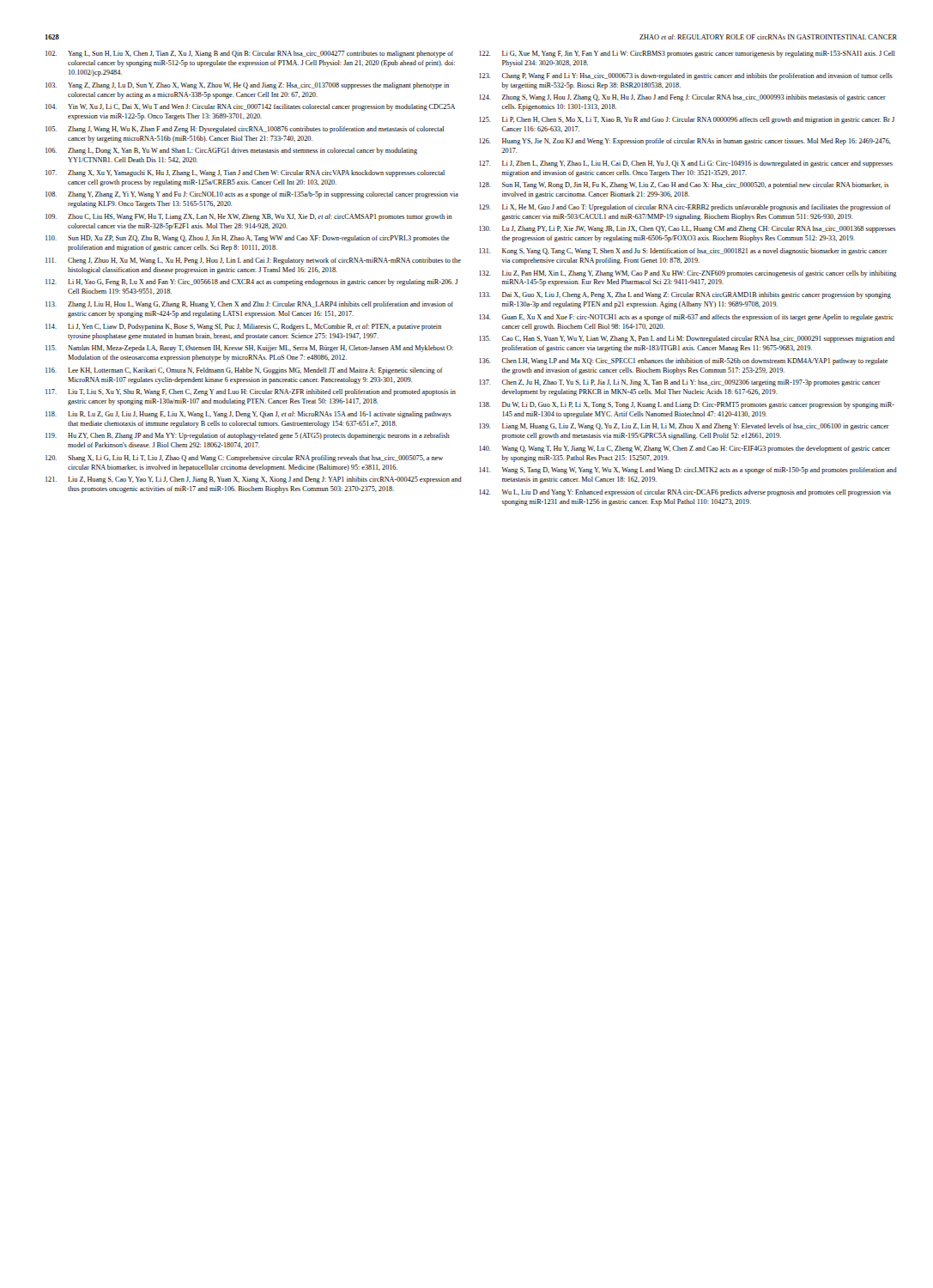The image size is (933, 1288).
Task: Locate the block of text that opens with "137. Chen Z, Ju H,"
Action: click(x=688, y=388)
